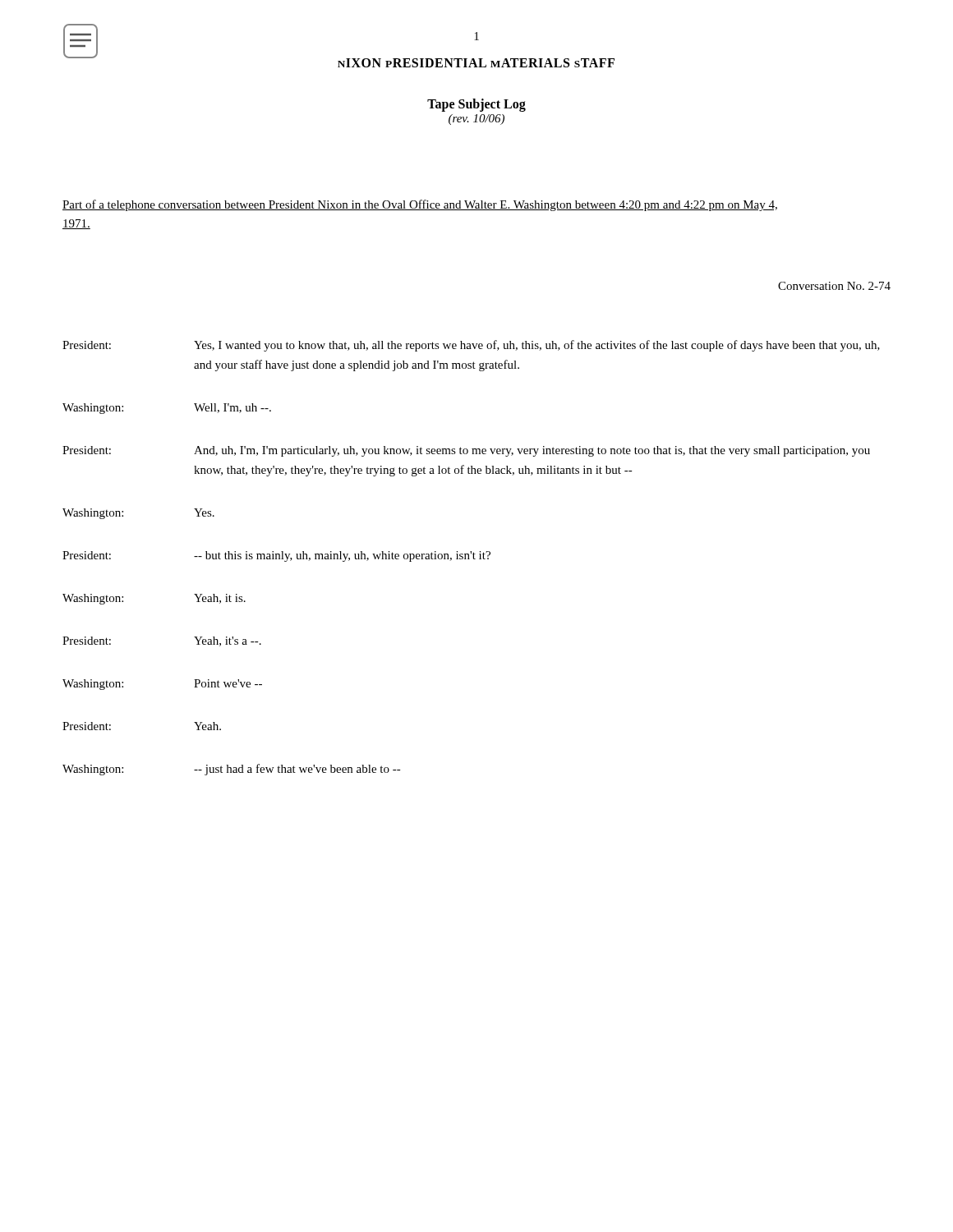Locate the text starting "Washington: Well, I'm, uh --."

(91, 409)
